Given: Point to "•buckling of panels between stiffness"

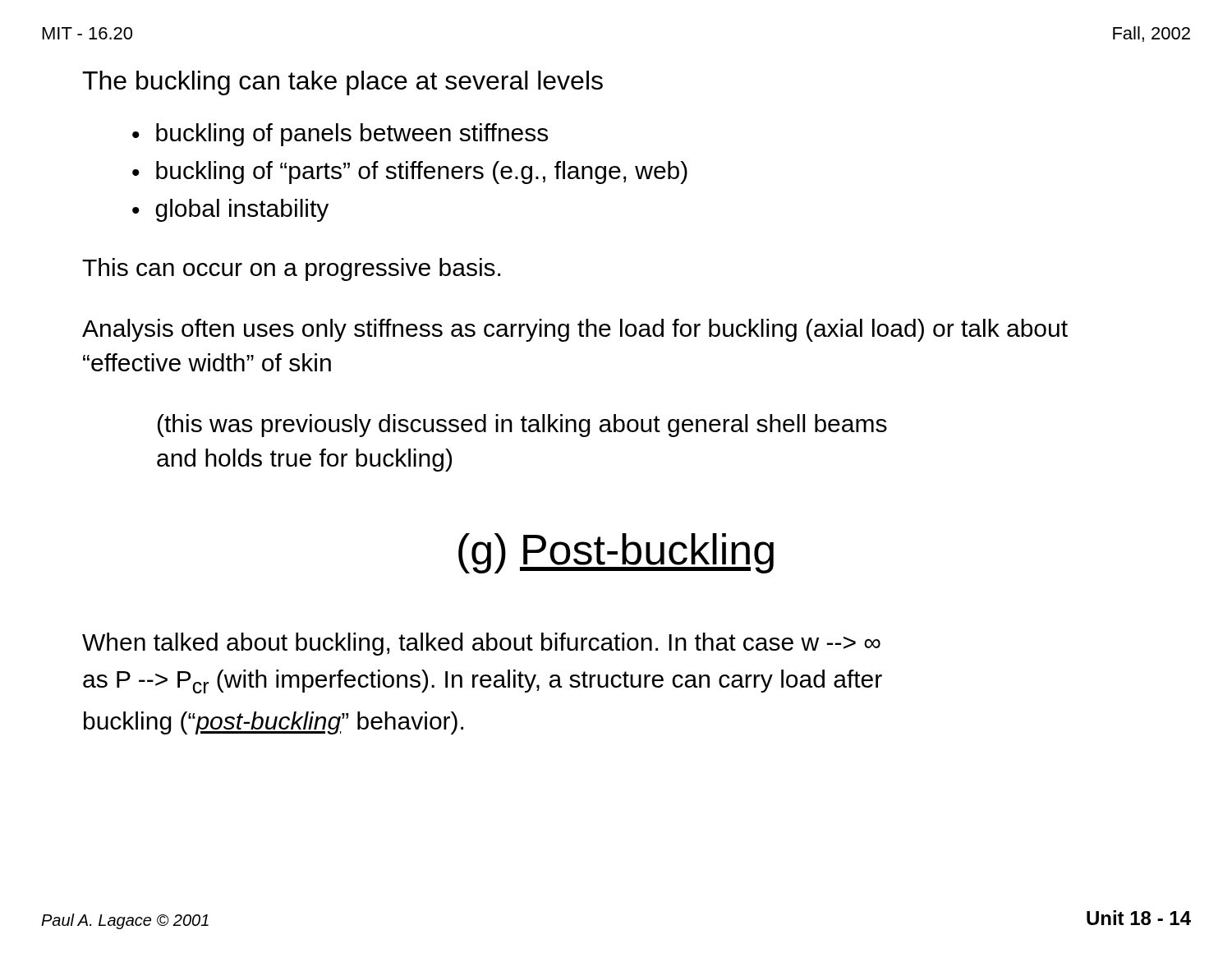Looking at the screenshot, I should [340, 134].
